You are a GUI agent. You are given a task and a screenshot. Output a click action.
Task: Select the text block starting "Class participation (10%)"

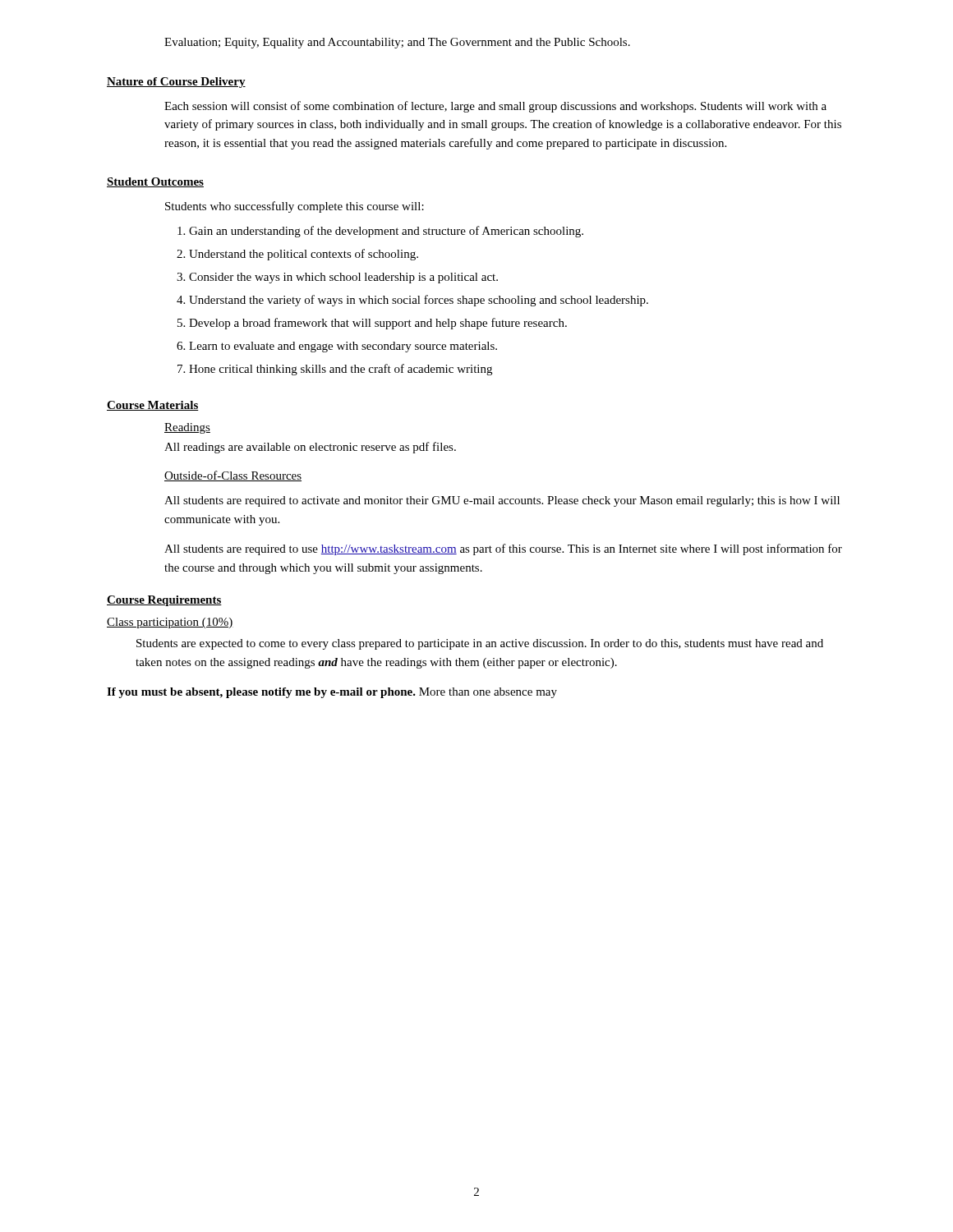[170, 622]
